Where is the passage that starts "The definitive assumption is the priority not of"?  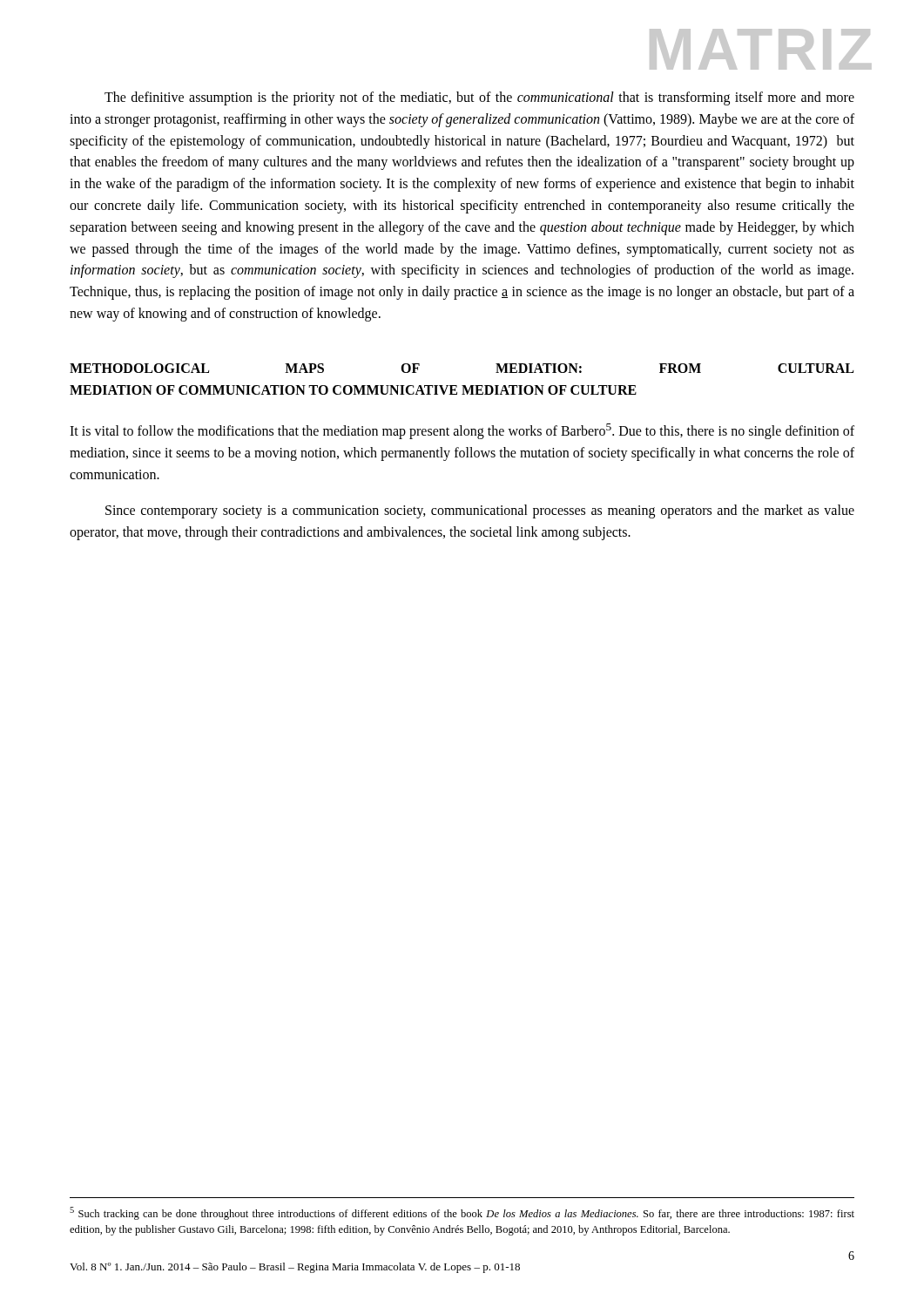click(462, 206)
